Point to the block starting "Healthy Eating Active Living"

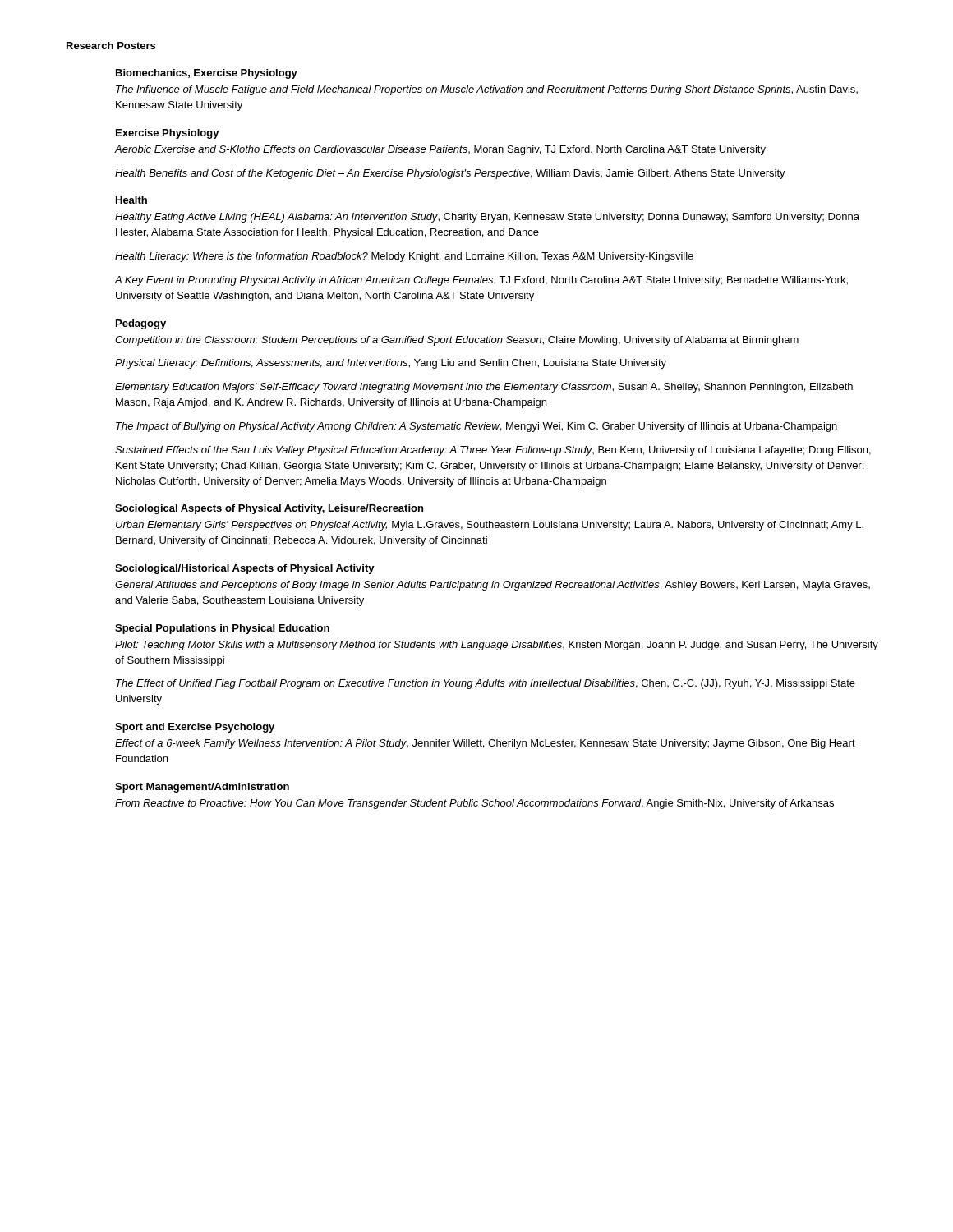487,224
